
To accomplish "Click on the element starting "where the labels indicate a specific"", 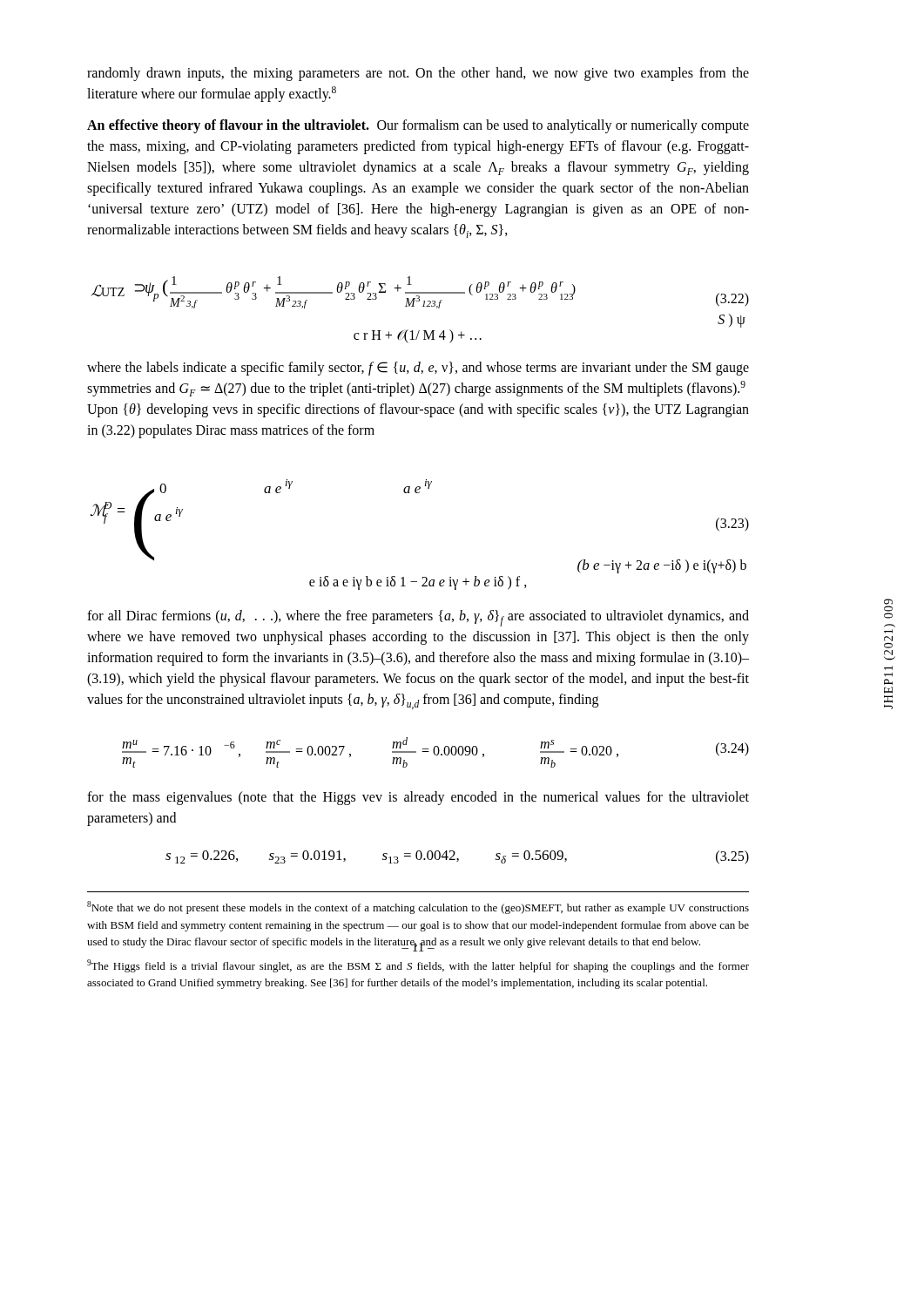I will click(x=418, y=399).
